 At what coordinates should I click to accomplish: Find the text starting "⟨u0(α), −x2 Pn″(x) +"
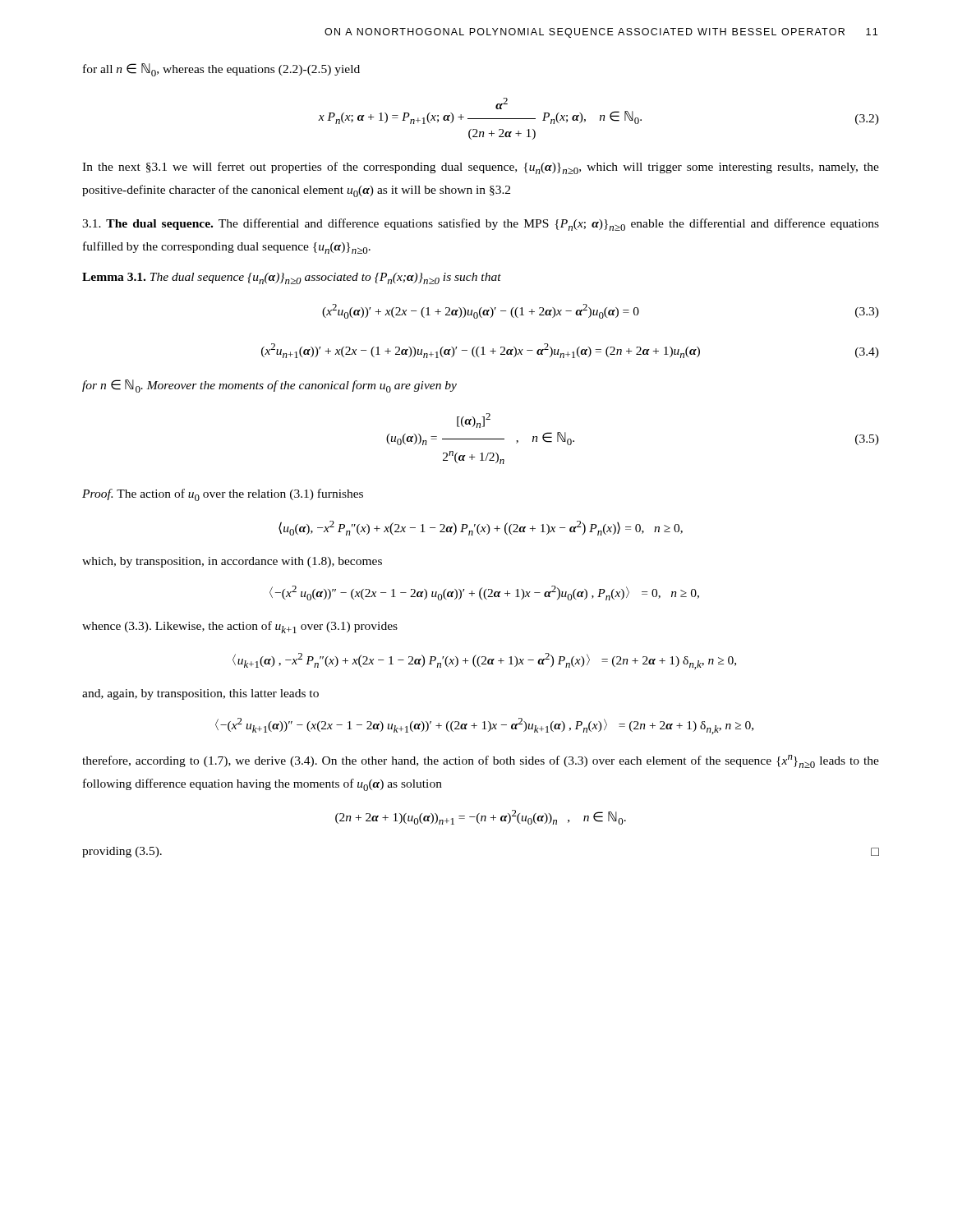point(481,528)
